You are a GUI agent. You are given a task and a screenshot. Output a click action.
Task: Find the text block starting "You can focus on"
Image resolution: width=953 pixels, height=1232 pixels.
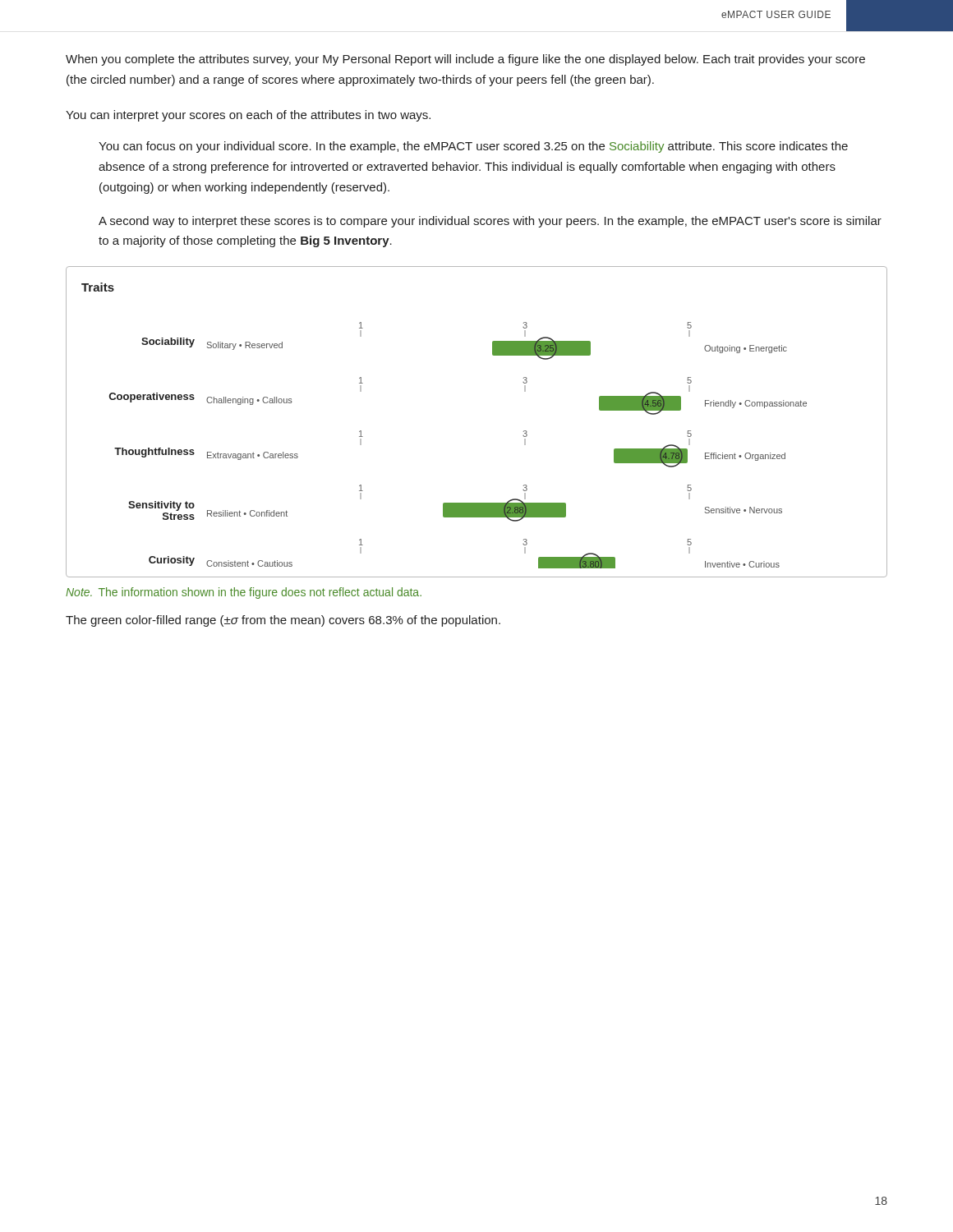[473, 166]
